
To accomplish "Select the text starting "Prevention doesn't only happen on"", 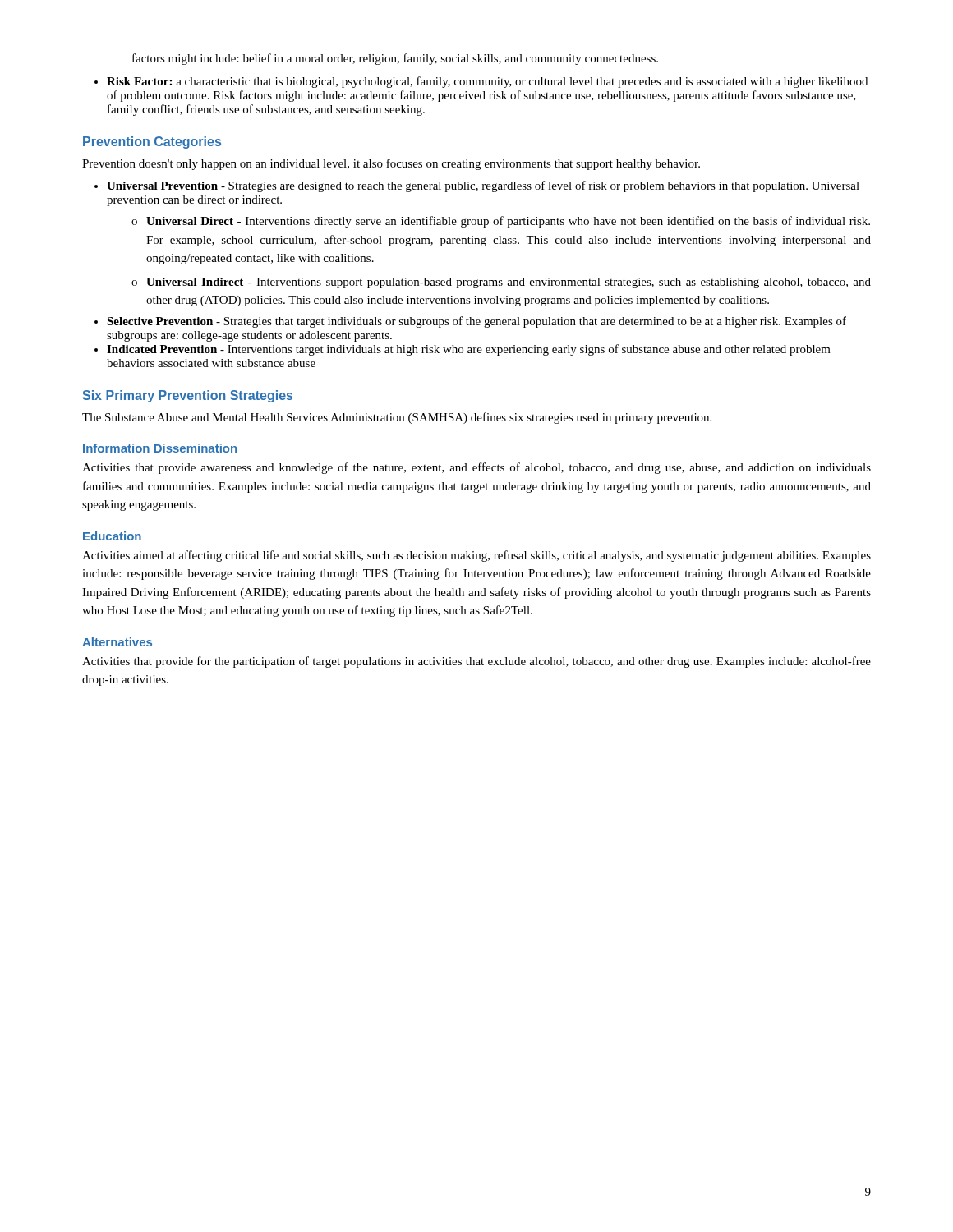I will [476, 163].
